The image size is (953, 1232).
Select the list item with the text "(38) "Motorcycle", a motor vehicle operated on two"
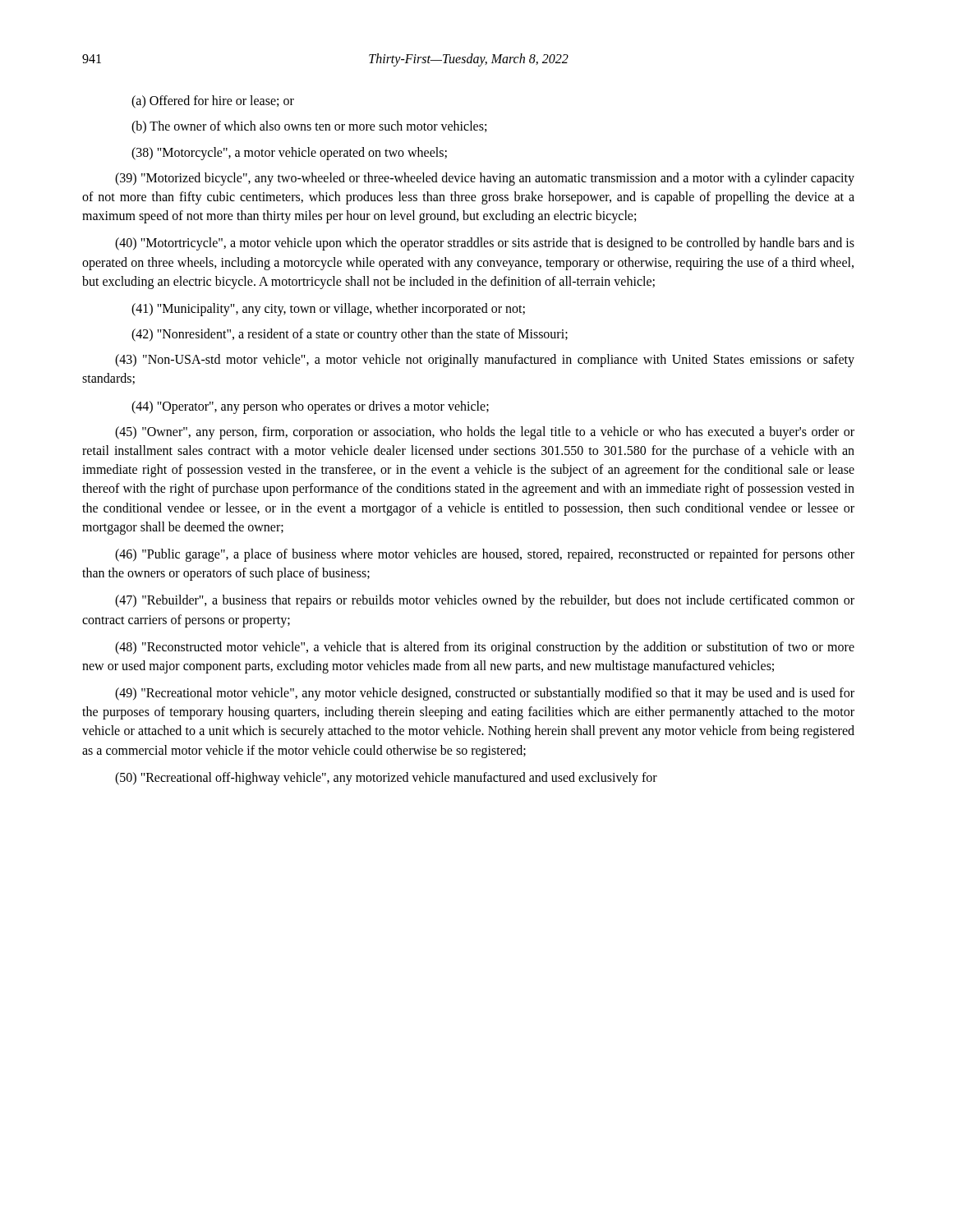click(x=290, y=152)
